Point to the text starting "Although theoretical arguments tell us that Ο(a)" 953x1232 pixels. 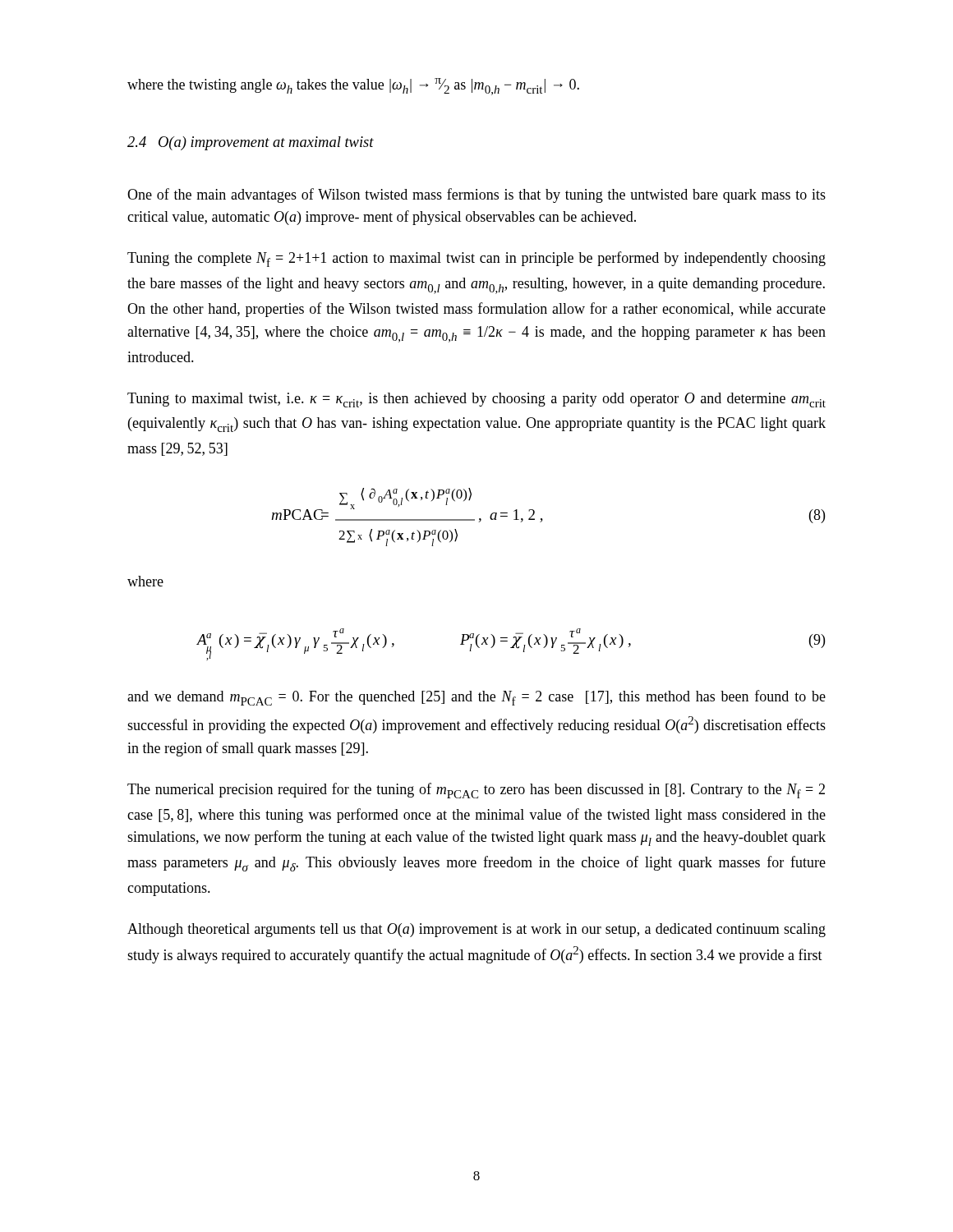coord(476,942)
